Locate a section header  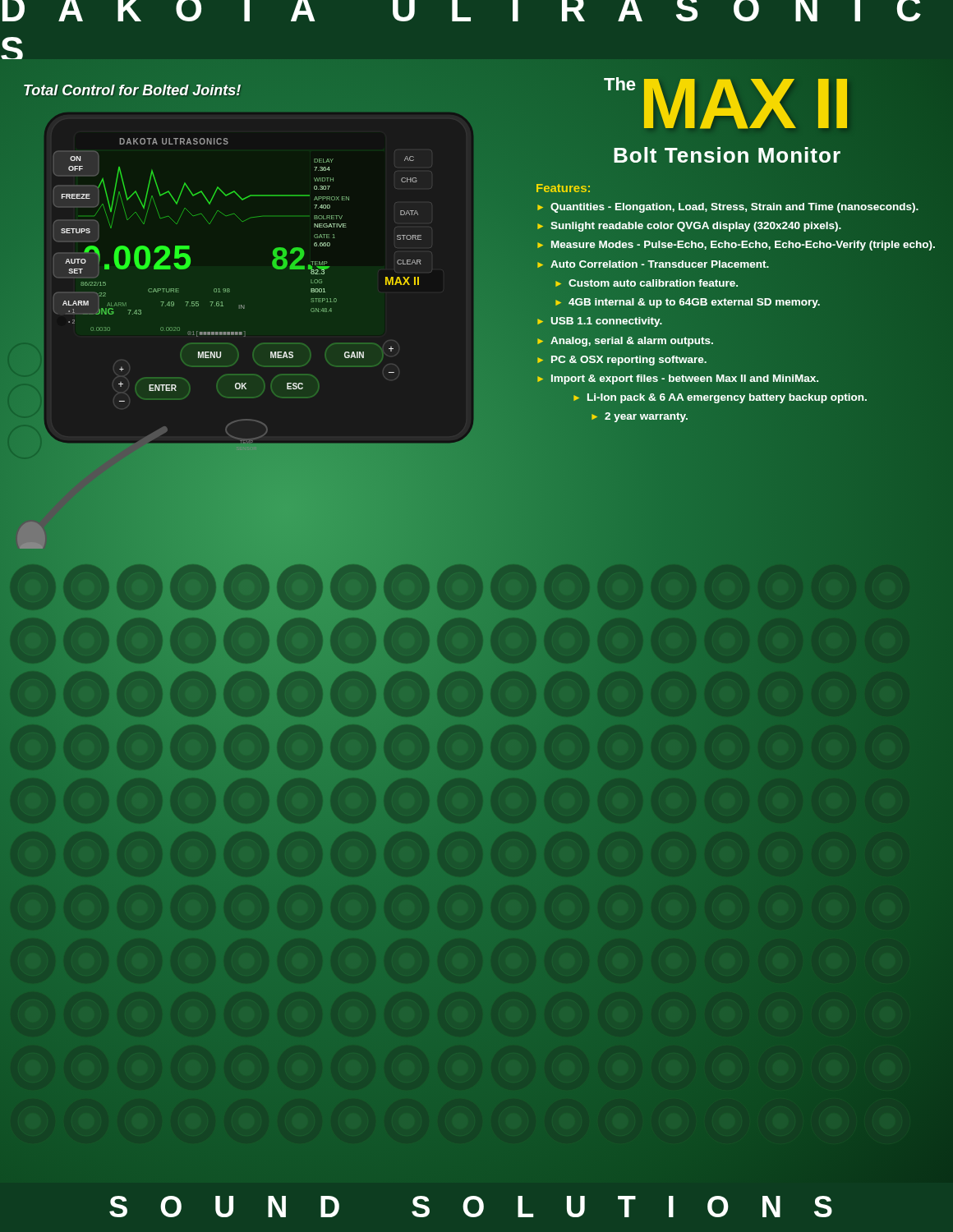[563, 188]
